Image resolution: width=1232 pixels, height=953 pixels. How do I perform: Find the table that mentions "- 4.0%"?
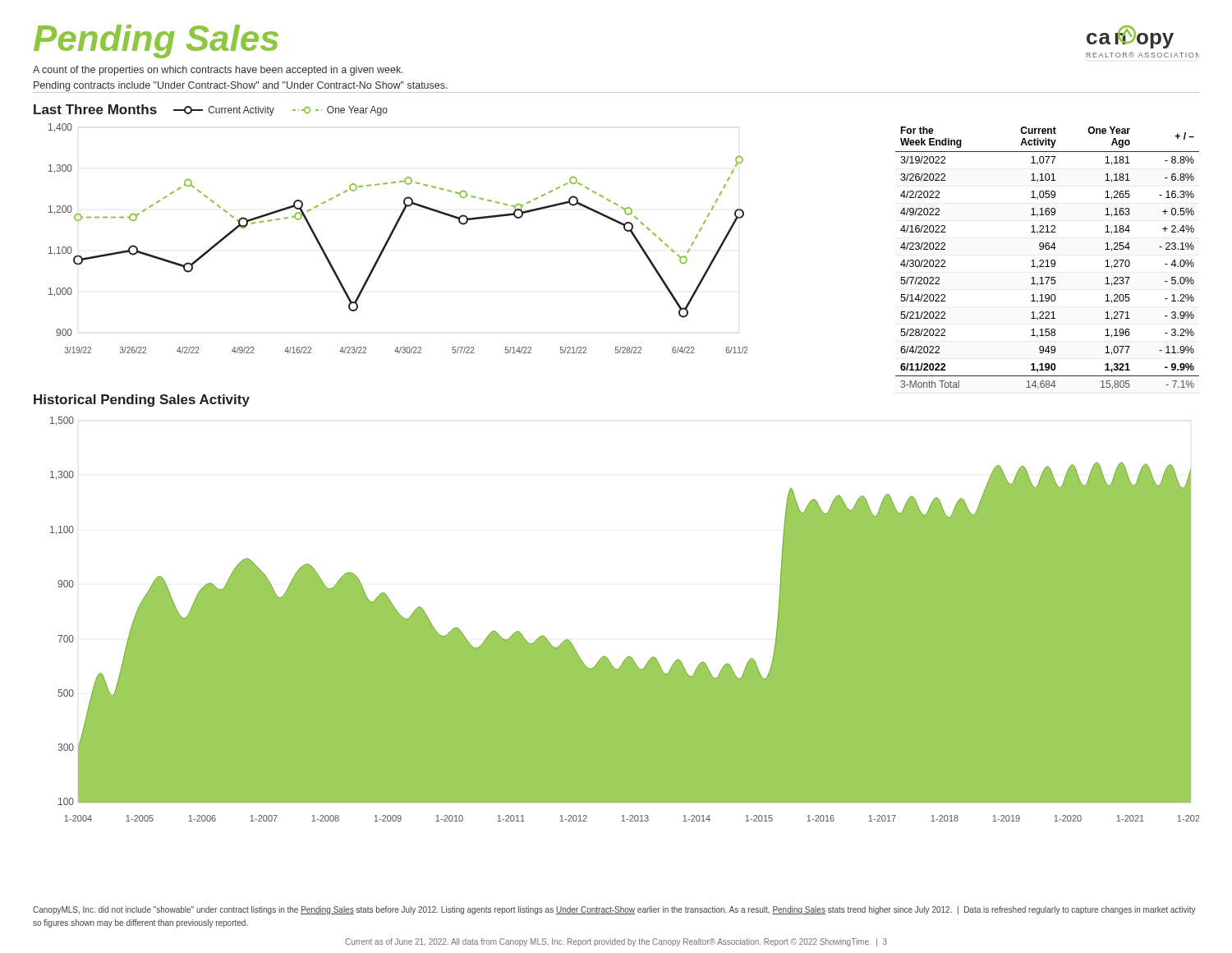click(x=1047, y=258)
